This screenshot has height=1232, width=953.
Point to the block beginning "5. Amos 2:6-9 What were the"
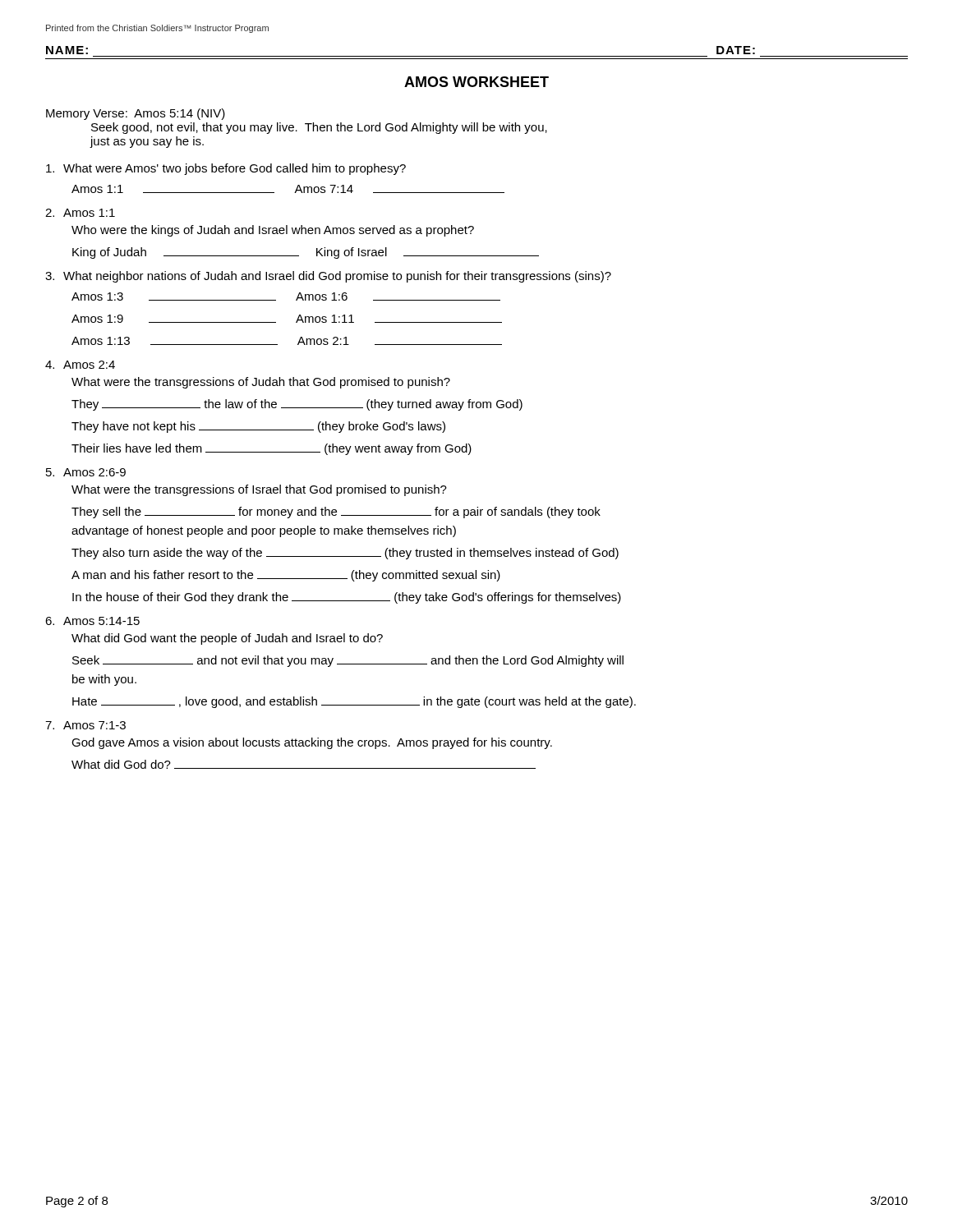(x=86, y=472)
